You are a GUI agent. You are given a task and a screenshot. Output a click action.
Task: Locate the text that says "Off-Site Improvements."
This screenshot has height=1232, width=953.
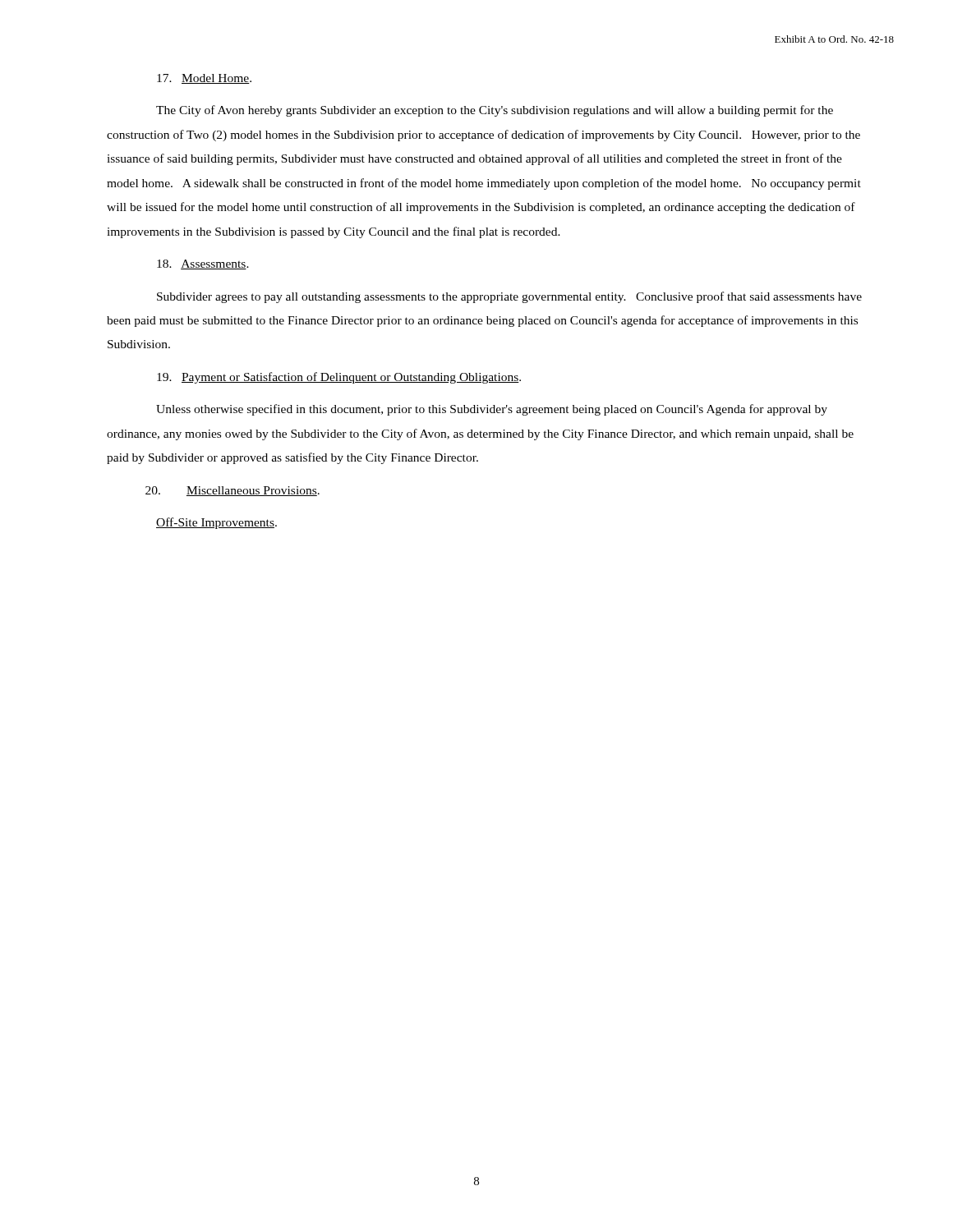click(x=217, y=522)
